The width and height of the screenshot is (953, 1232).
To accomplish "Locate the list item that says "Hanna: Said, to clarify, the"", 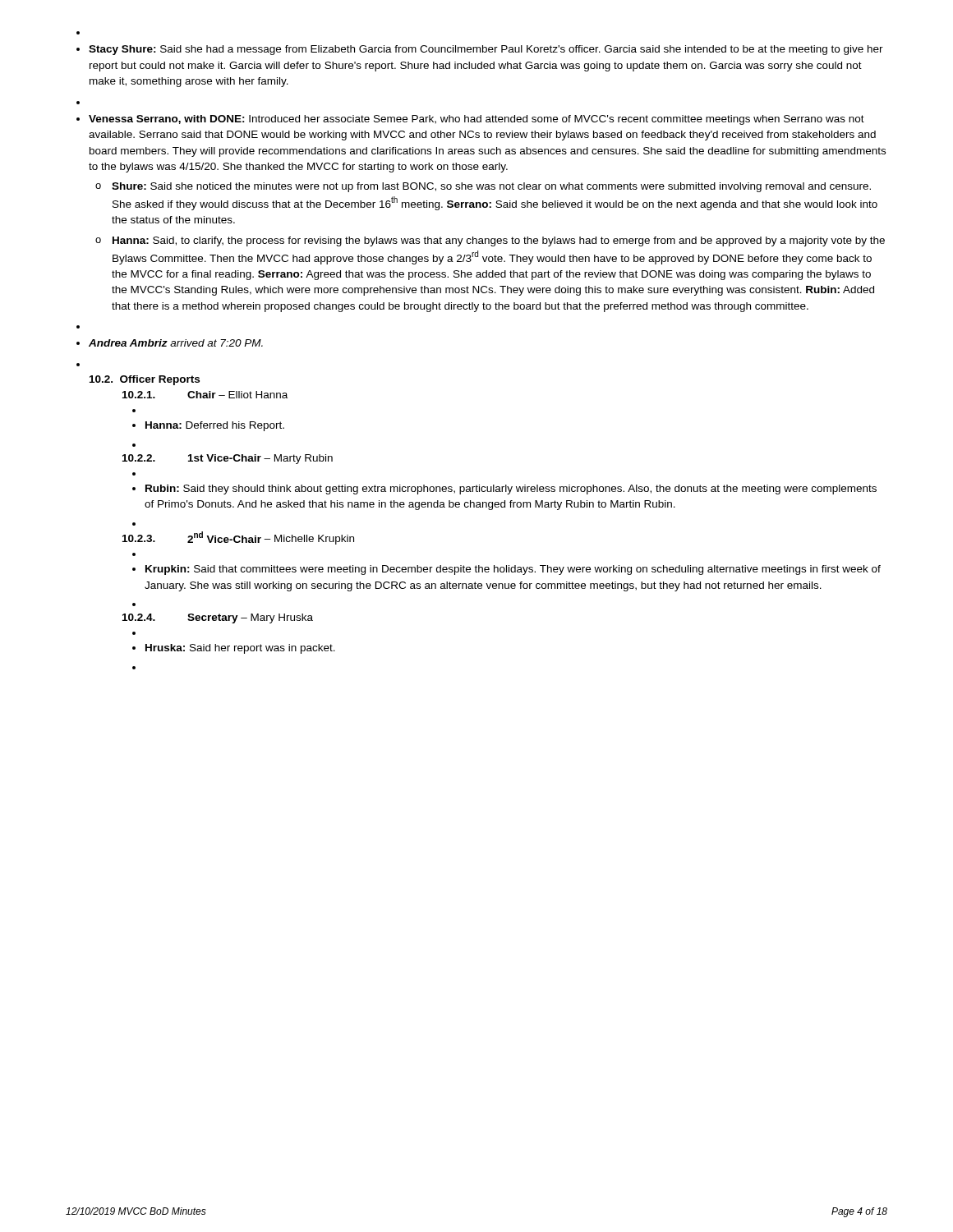I will point(498,273).
